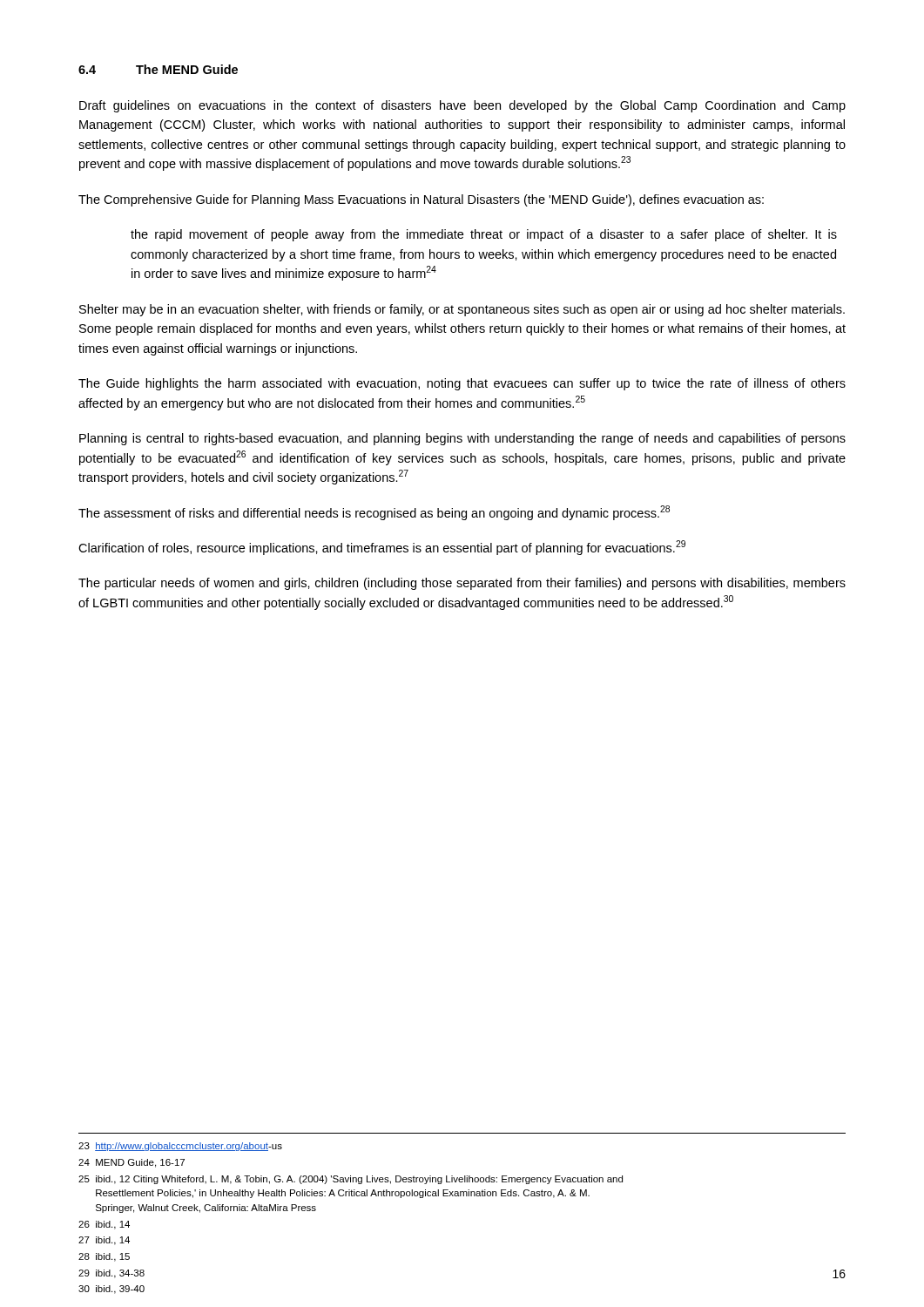Image resolution: width=924 pixels, height=1307 pixels.
Task: Locate the text block containing "The assessment of risks and"
Action: coord(462,513)
